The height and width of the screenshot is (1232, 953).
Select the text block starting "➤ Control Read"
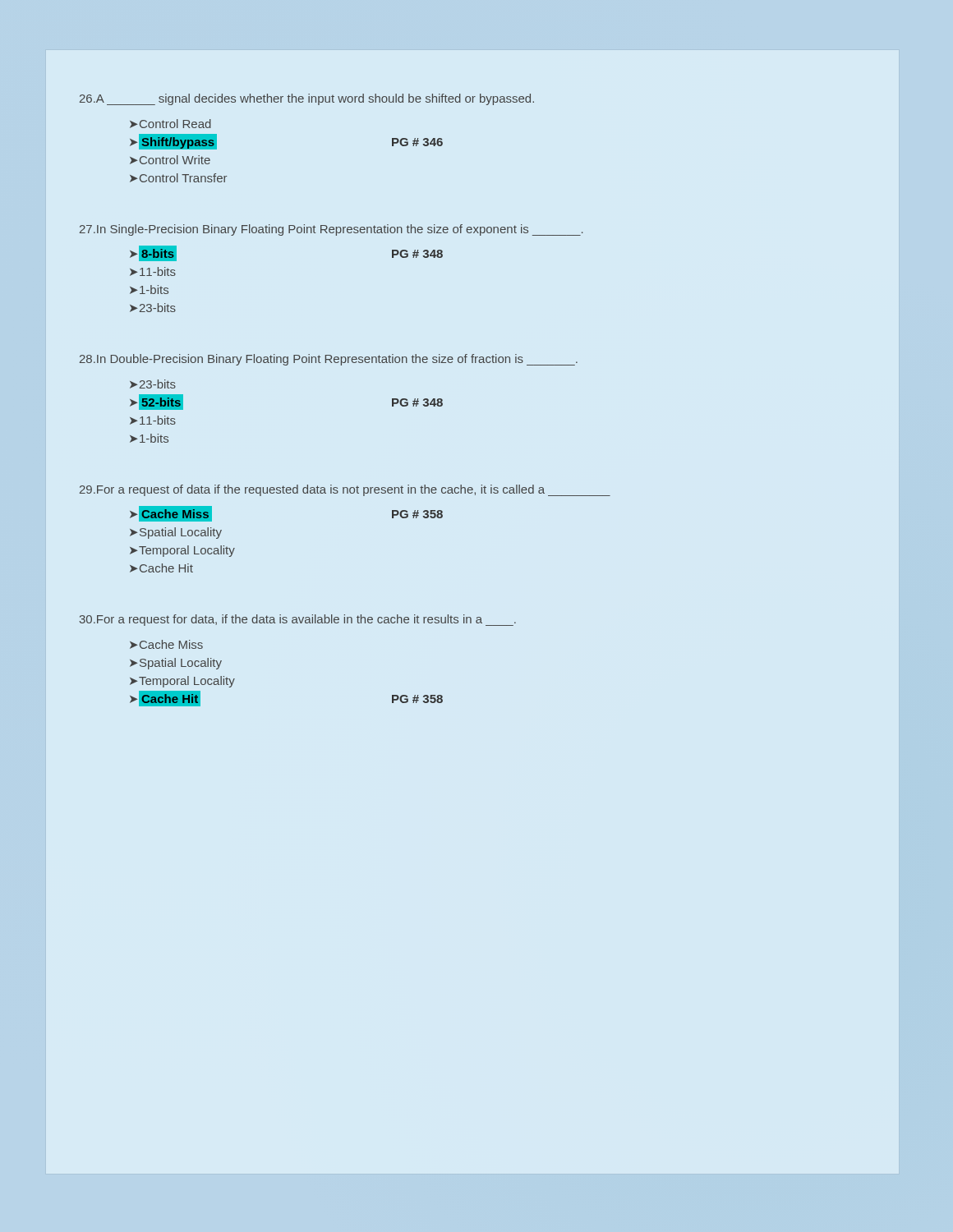(x=170, y=124)
